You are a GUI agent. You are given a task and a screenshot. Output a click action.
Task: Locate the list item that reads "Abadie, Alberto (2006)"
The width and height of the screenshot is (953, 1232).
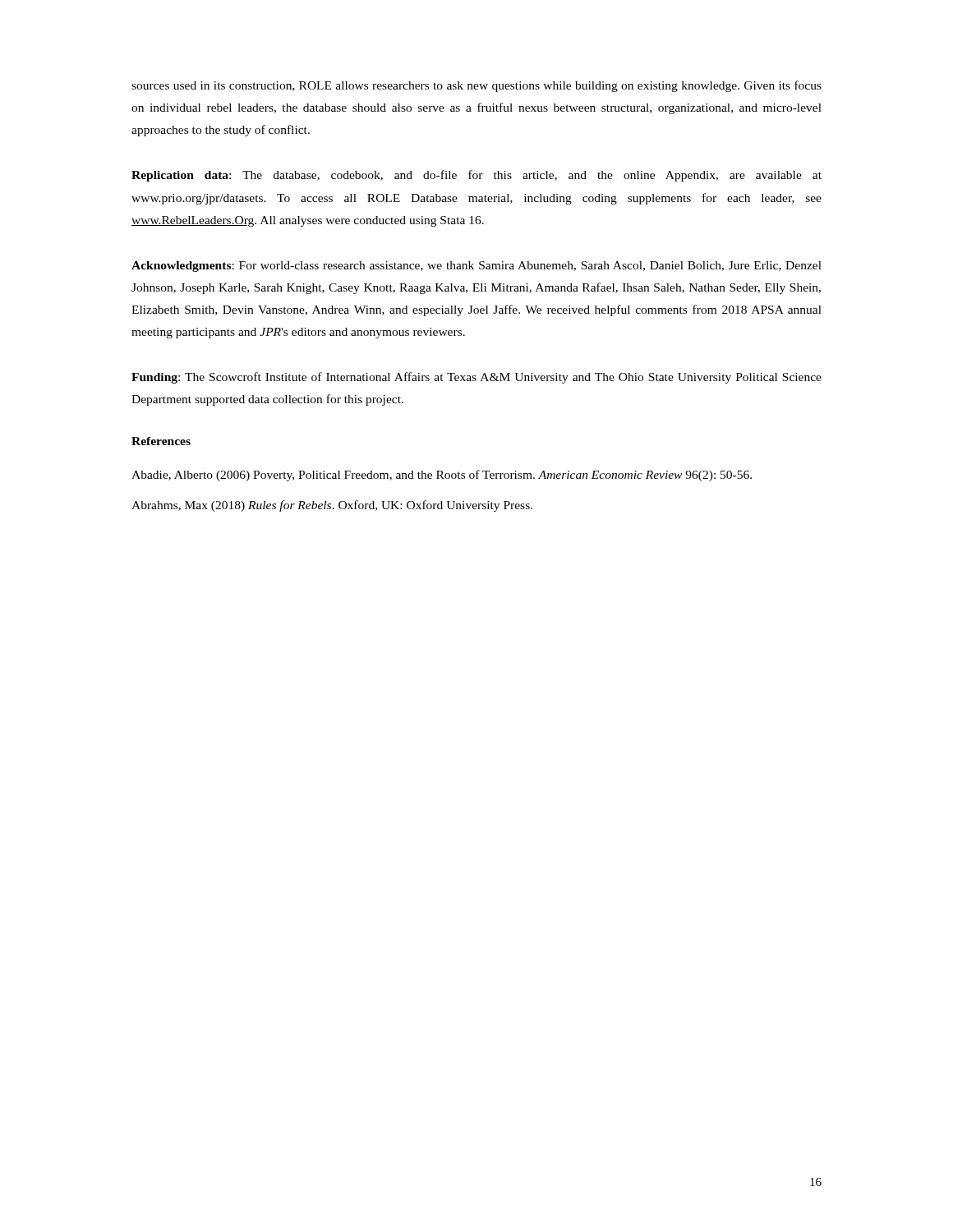[x=442, y=474]
